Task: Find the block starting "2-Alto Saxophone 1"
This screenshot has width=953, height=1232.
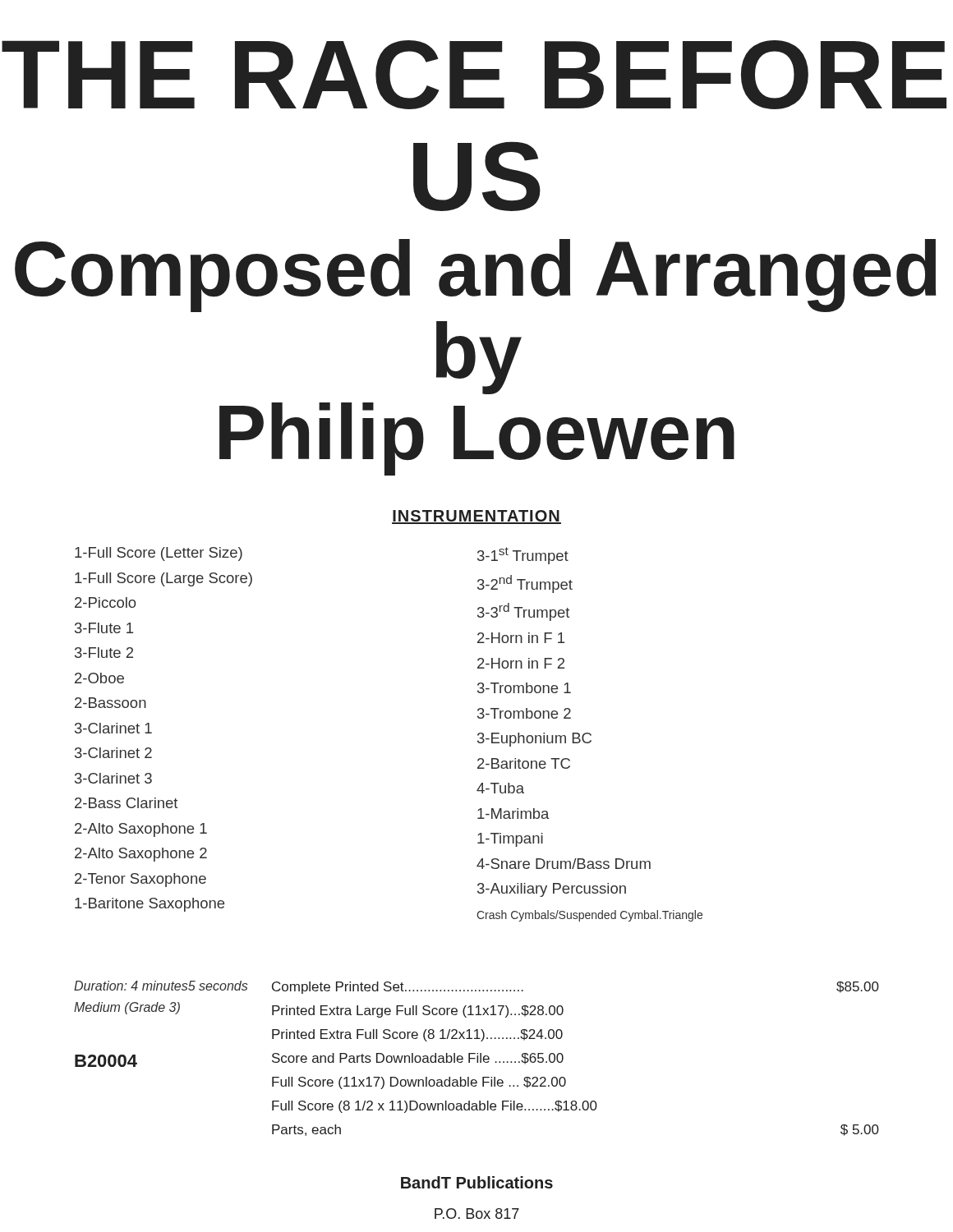Action: click(141, 828)
